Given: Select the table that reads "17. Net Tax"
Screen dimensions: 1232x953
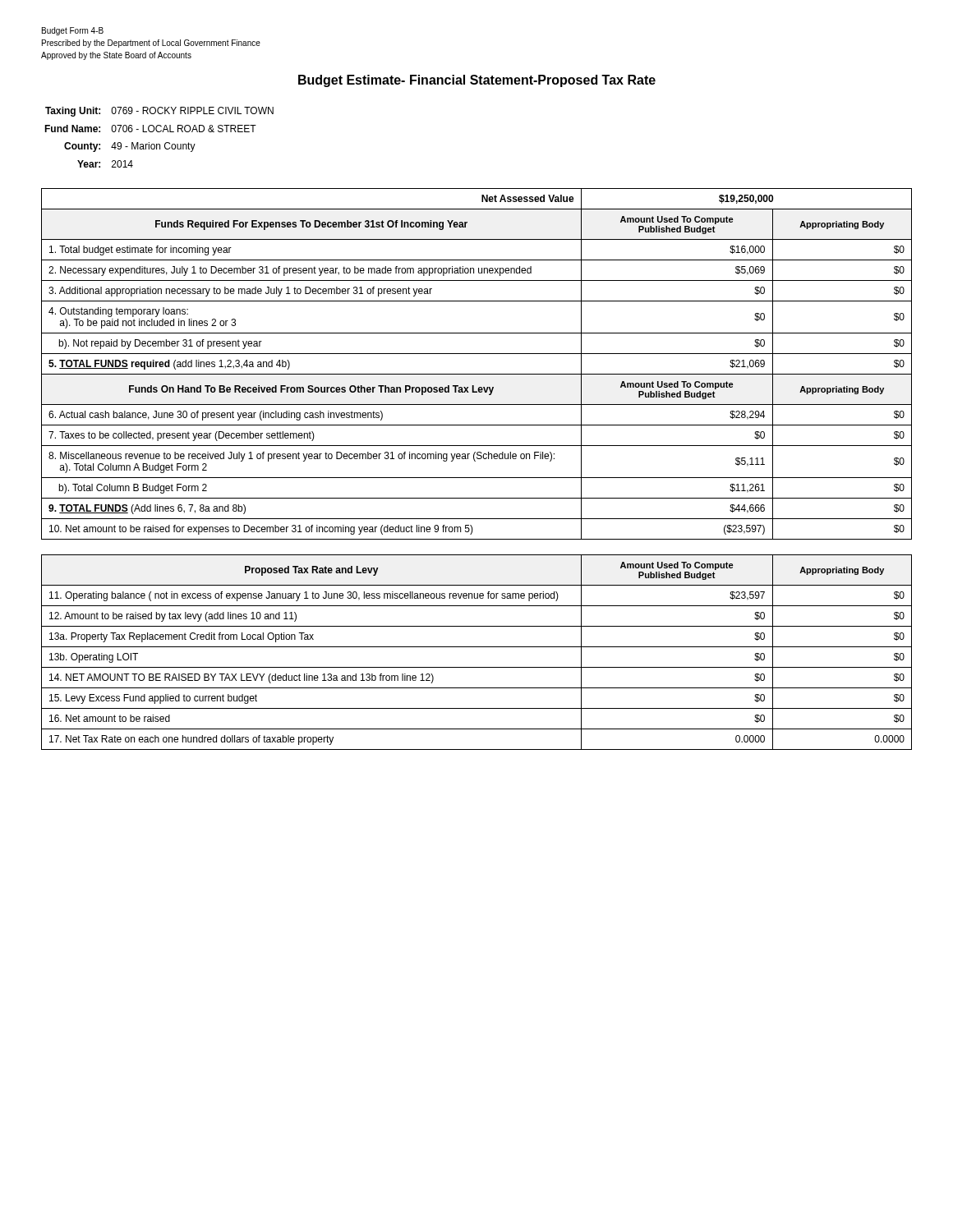Looking at the screenshot, I should 476,652.
